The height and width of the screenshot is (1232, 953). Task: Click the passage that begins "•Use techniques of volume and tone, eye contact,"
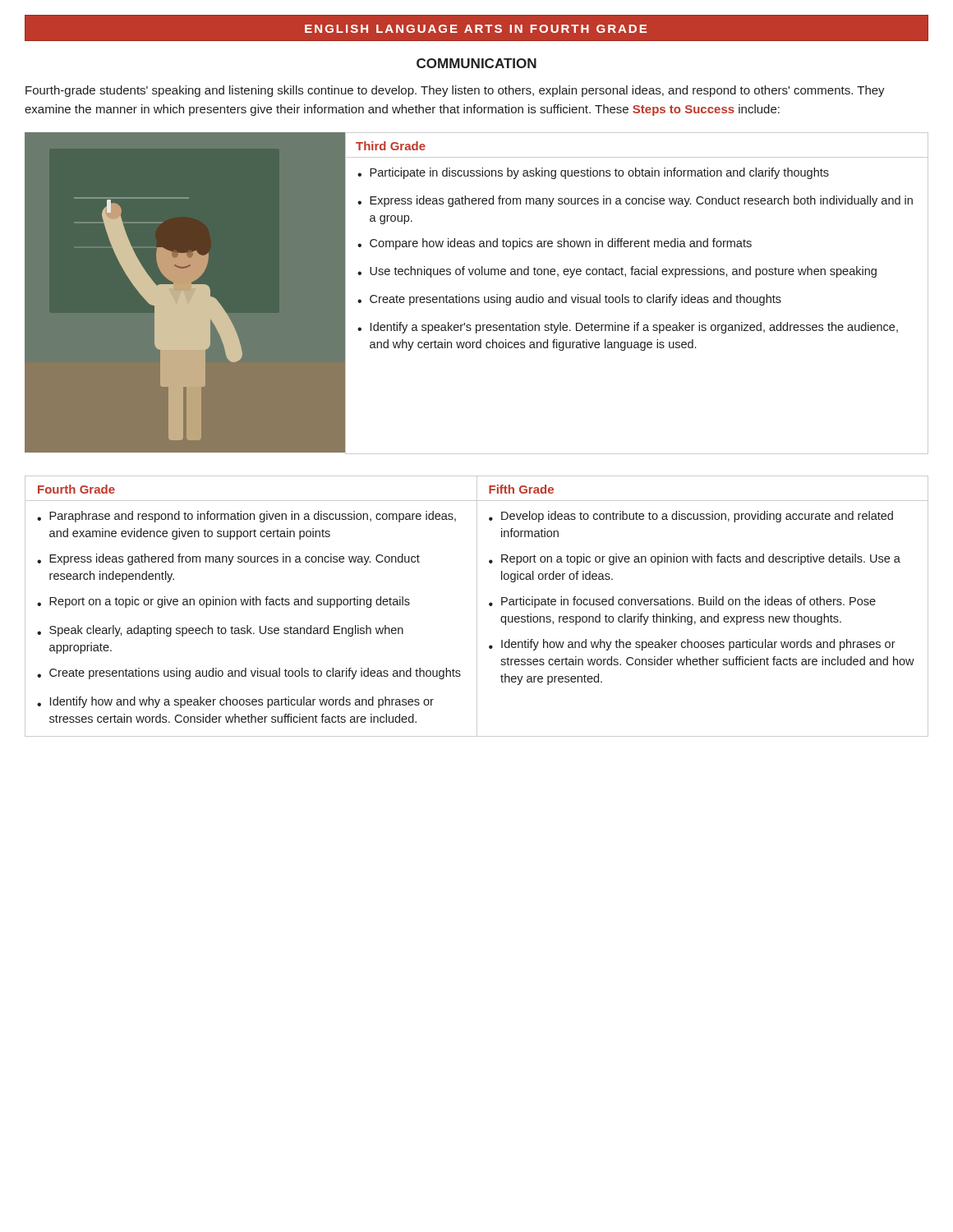point(617,273)
